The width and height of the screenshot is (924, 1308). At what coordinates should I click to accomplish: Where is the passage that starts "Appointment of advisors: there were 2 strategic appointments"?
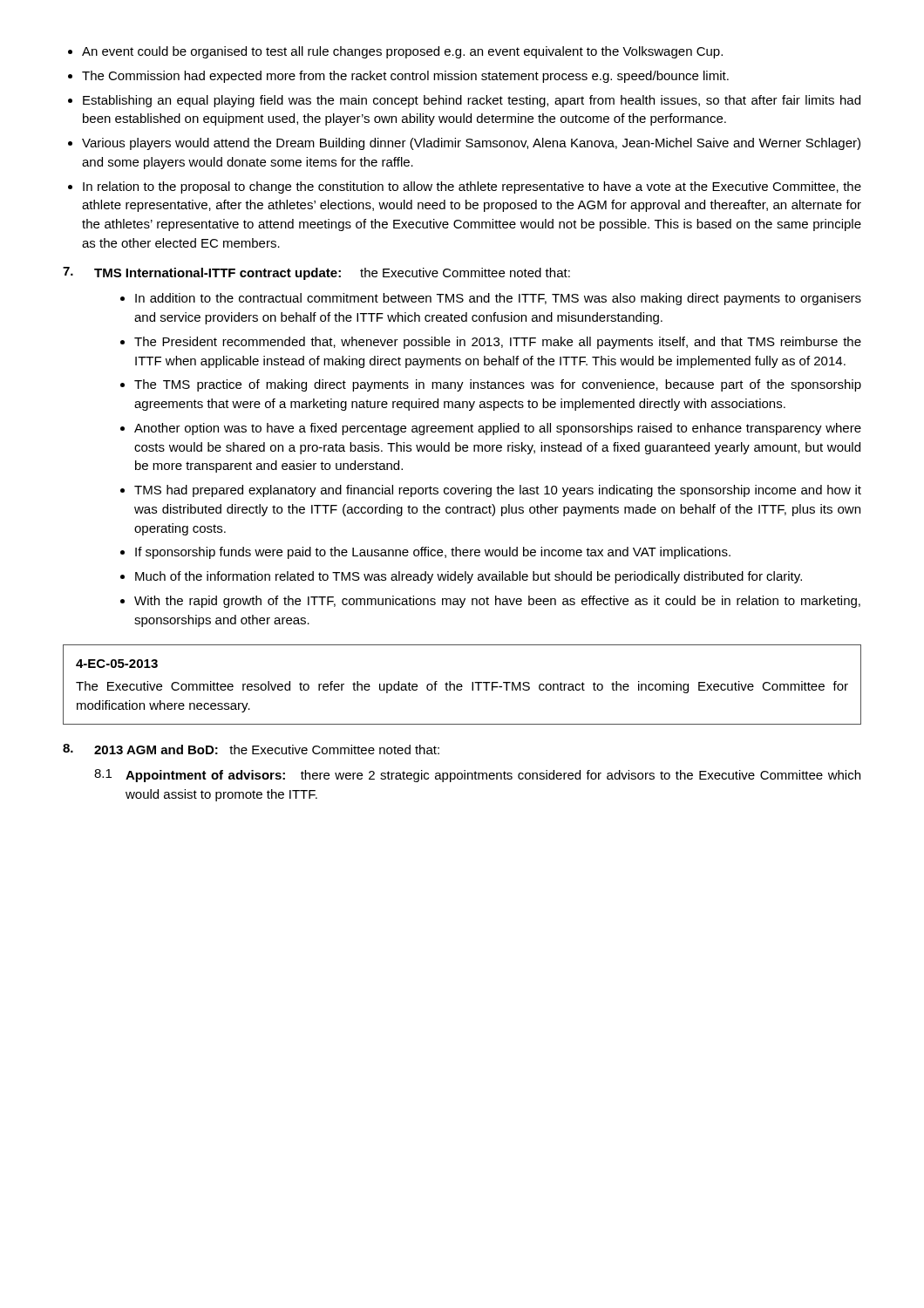pos(493,784)
